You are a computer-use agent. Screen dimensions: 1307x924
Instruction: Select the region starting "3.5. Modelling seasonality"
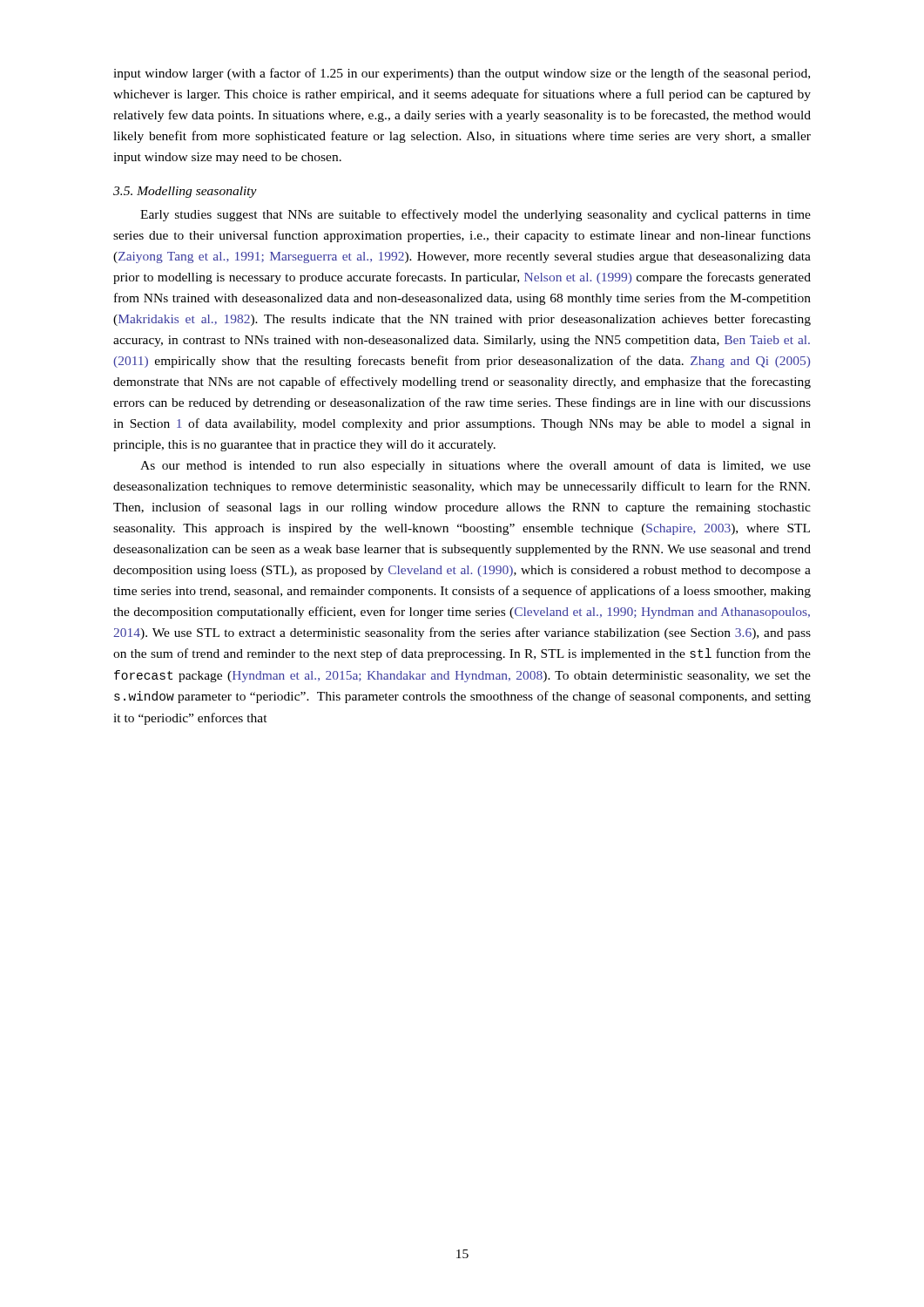(x=185, y=190)
